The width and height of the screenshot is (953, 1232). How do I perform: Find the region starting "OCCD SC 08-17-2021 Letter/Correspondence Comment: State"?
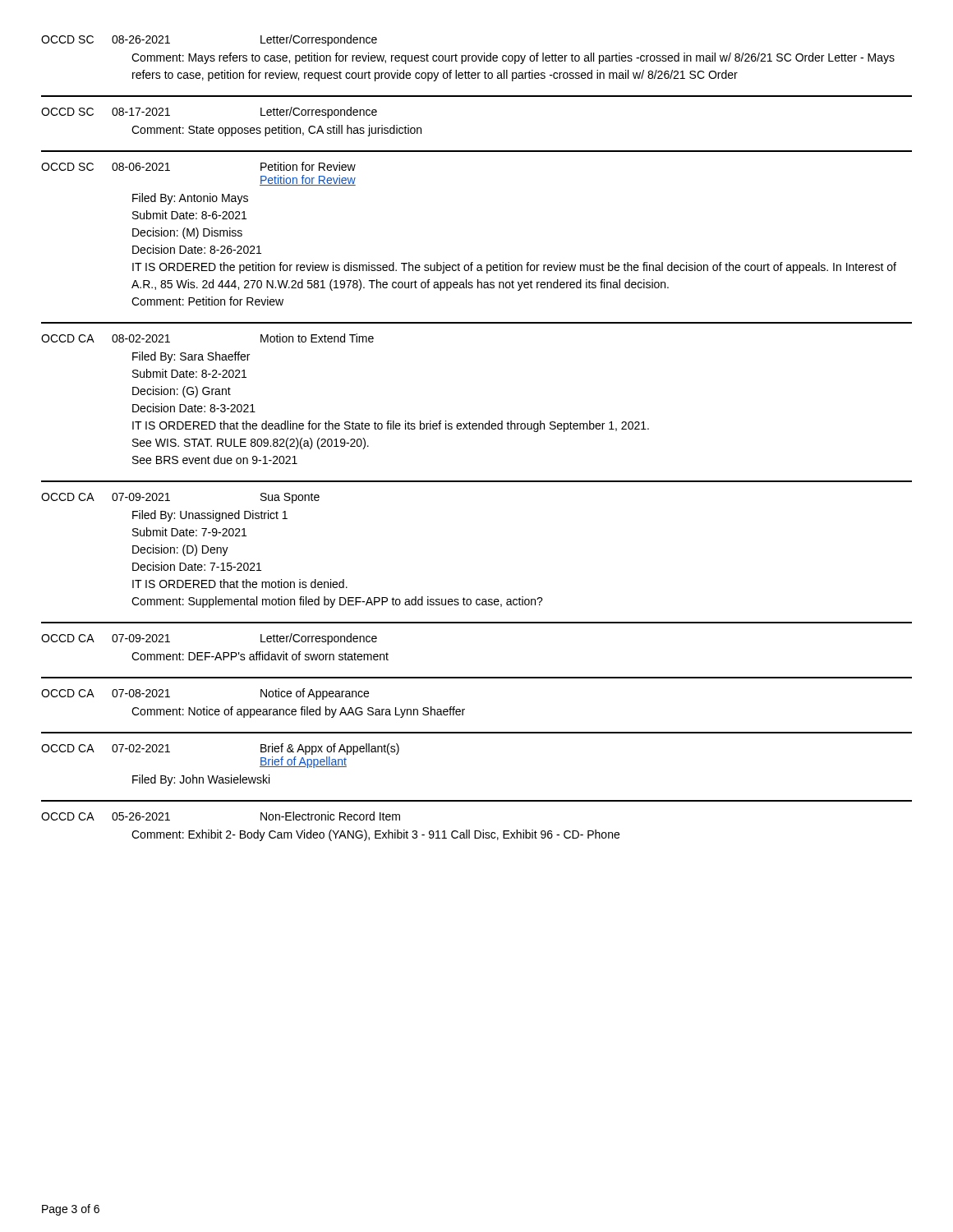pos(73,114)
